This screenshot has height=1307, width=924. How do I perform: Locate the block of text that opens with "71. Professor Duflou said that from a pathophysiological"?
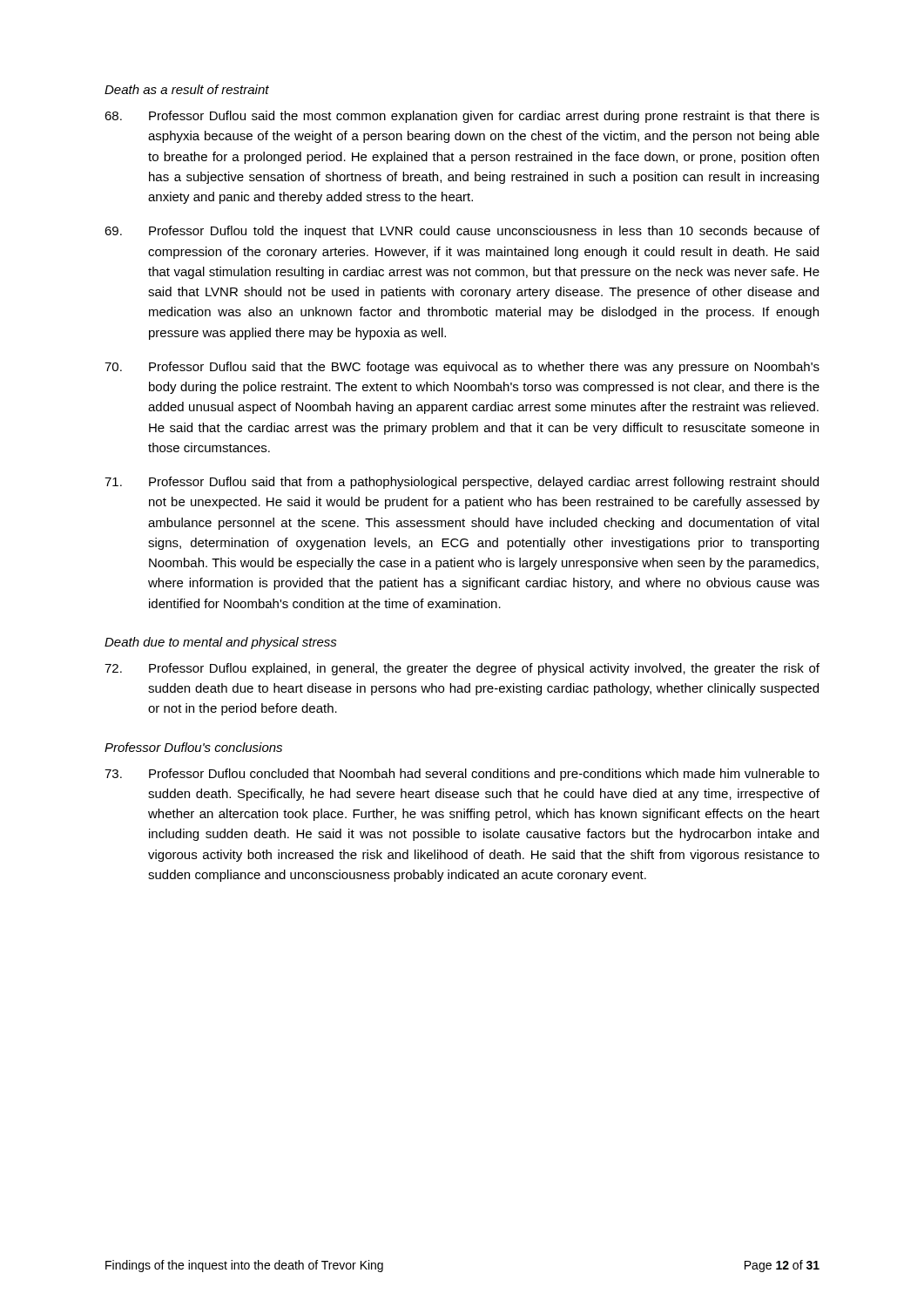click(x=462, y=542)
